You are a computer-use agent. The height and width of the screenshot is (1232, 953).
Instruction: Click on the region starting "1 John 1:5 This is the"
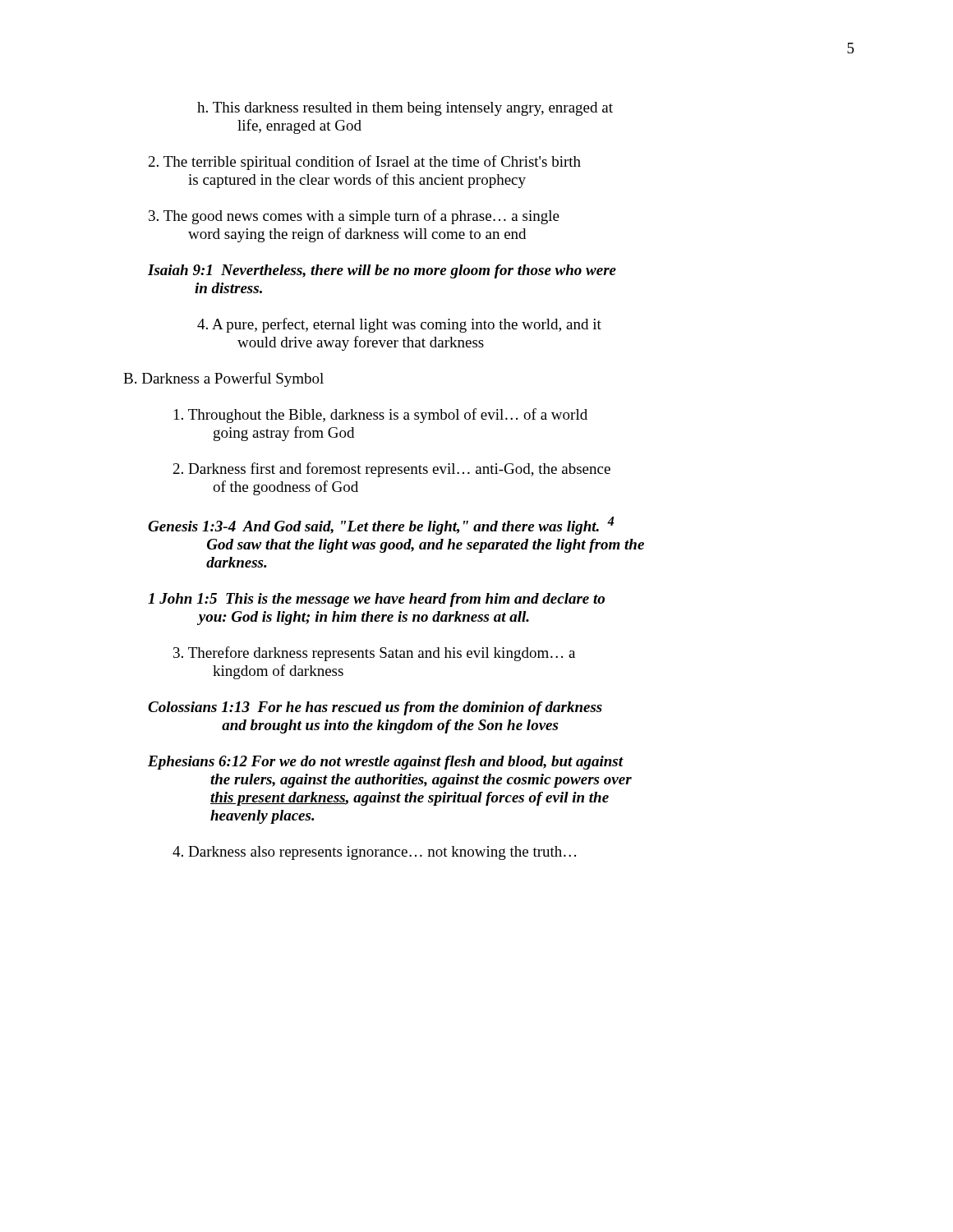coord(377,608)
